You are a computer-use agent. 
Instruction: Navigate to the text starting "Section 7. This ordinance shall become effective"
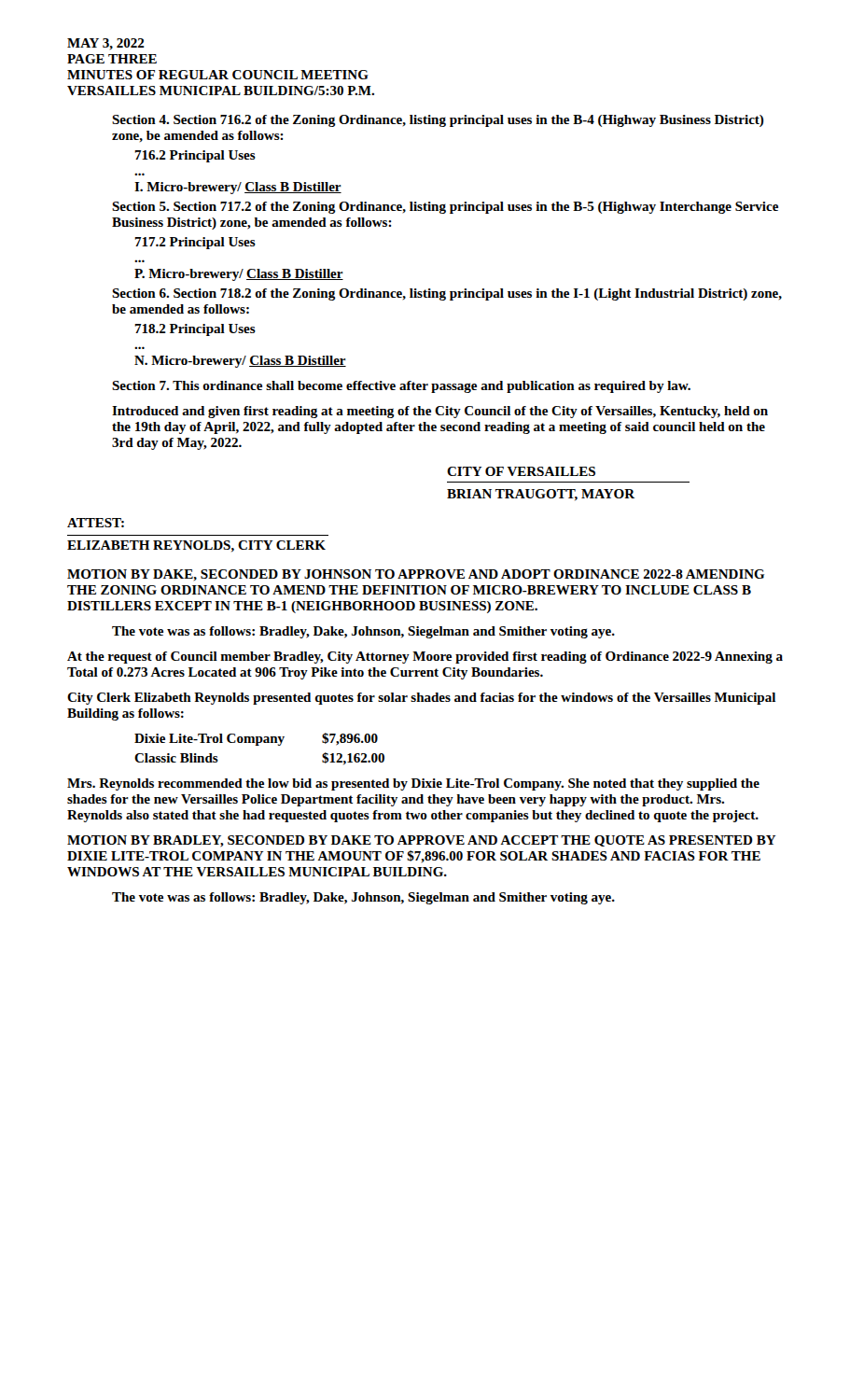coord(447,386)
